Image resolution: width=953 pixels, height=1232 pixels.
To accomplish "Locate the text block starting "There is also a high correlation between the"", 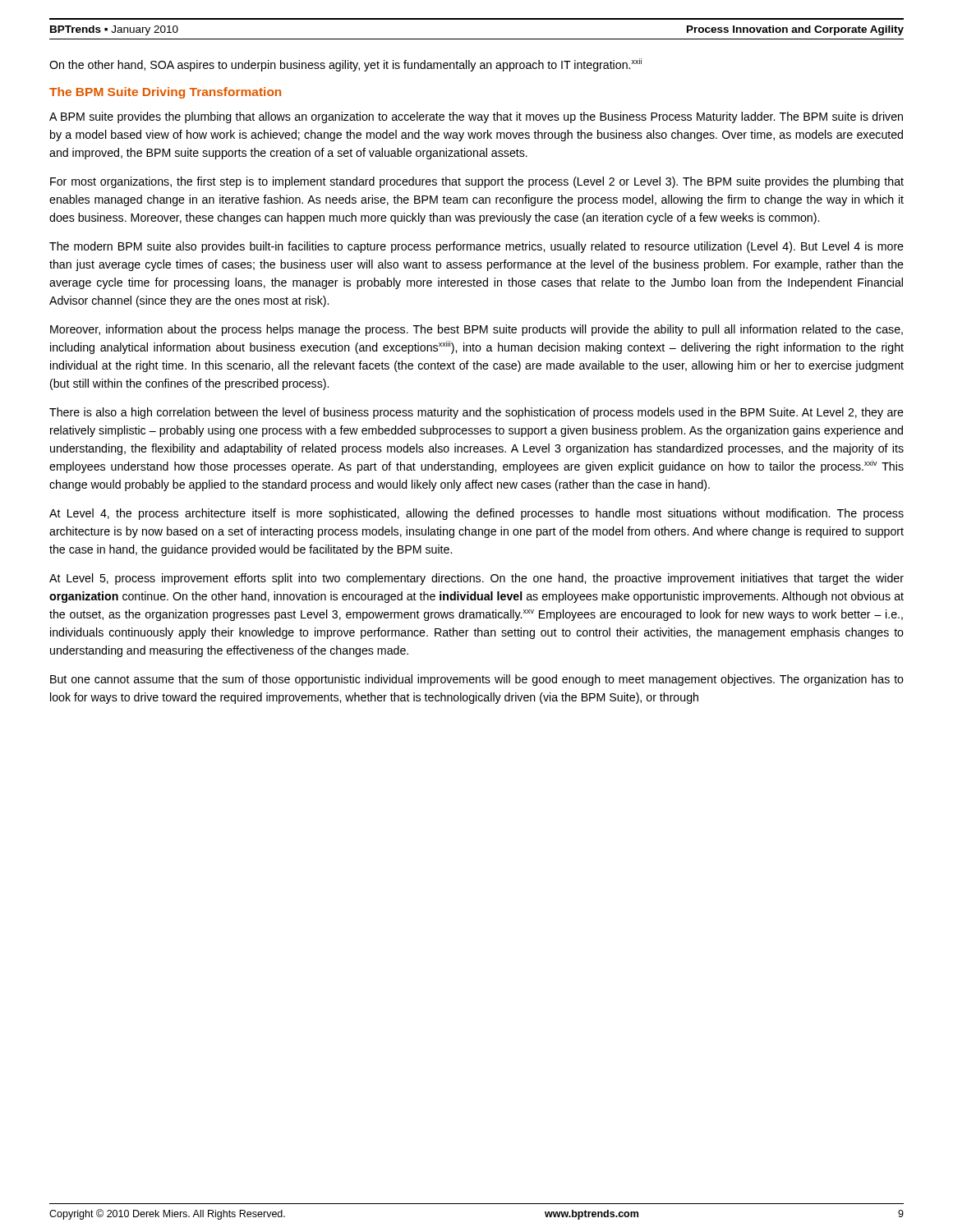I will point(476,448).
